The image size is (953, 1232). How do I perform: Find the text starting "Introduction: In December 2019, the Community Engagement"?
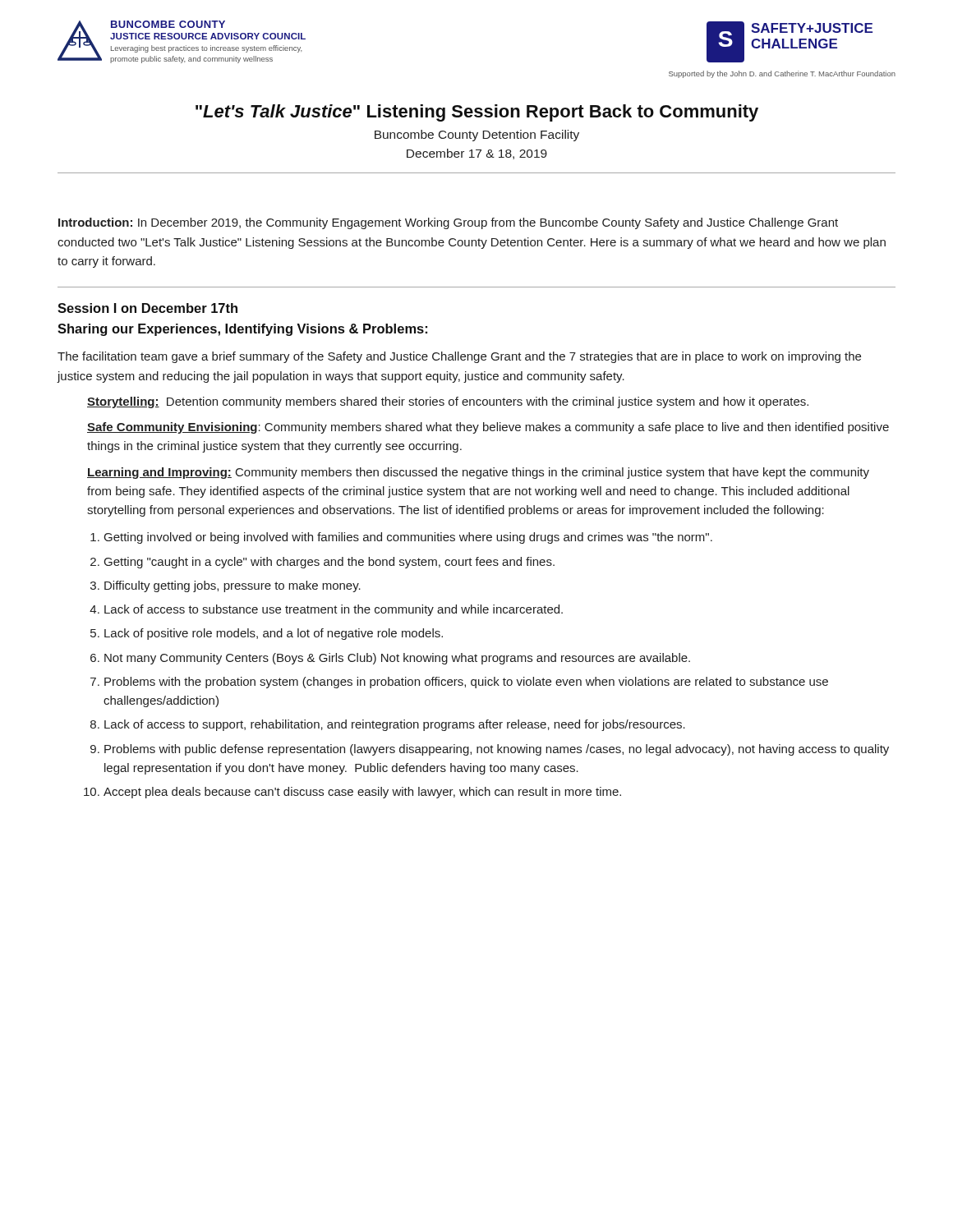(x=472, y=242)
